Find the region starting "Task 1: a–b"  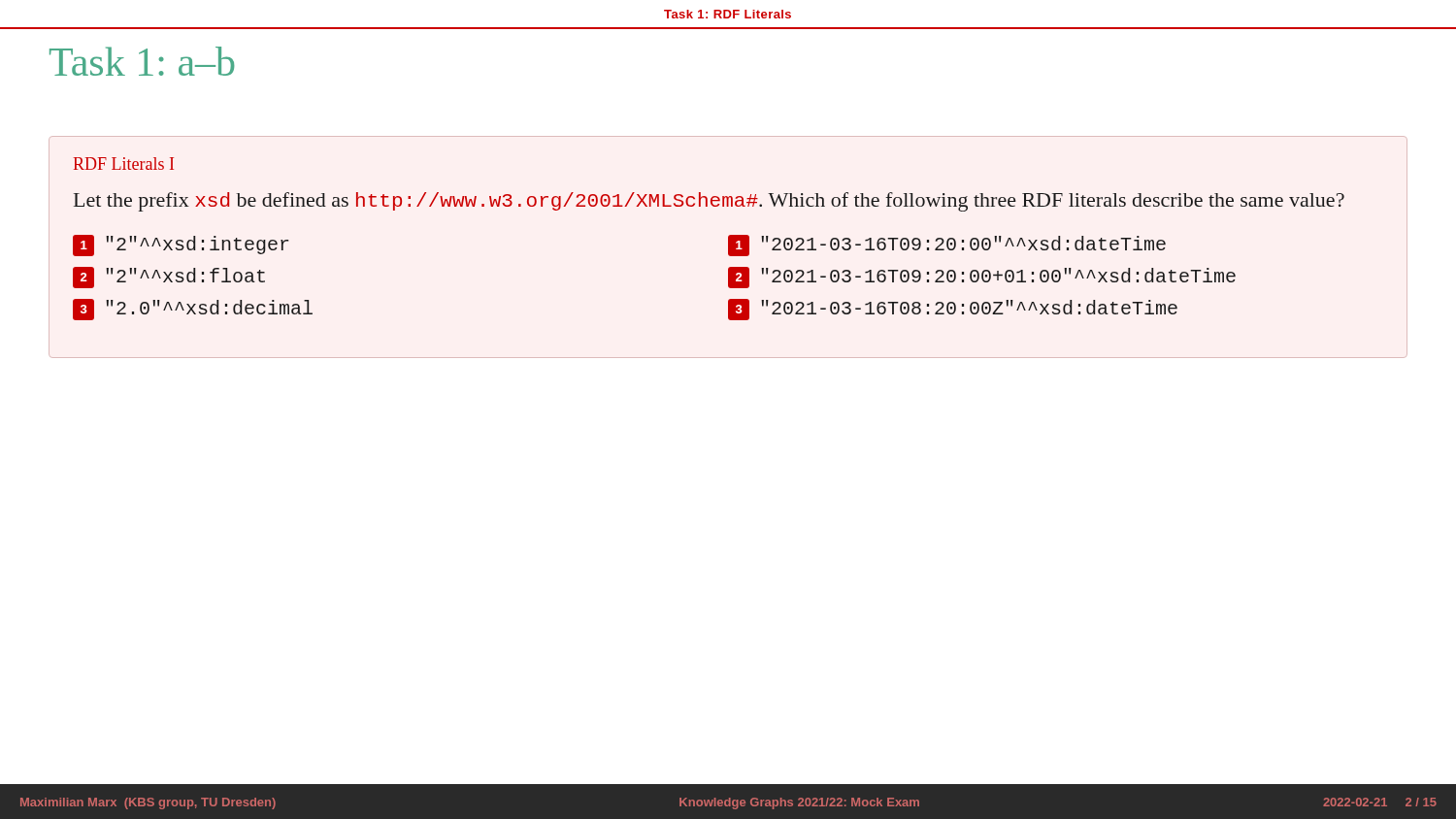point(142,62)
